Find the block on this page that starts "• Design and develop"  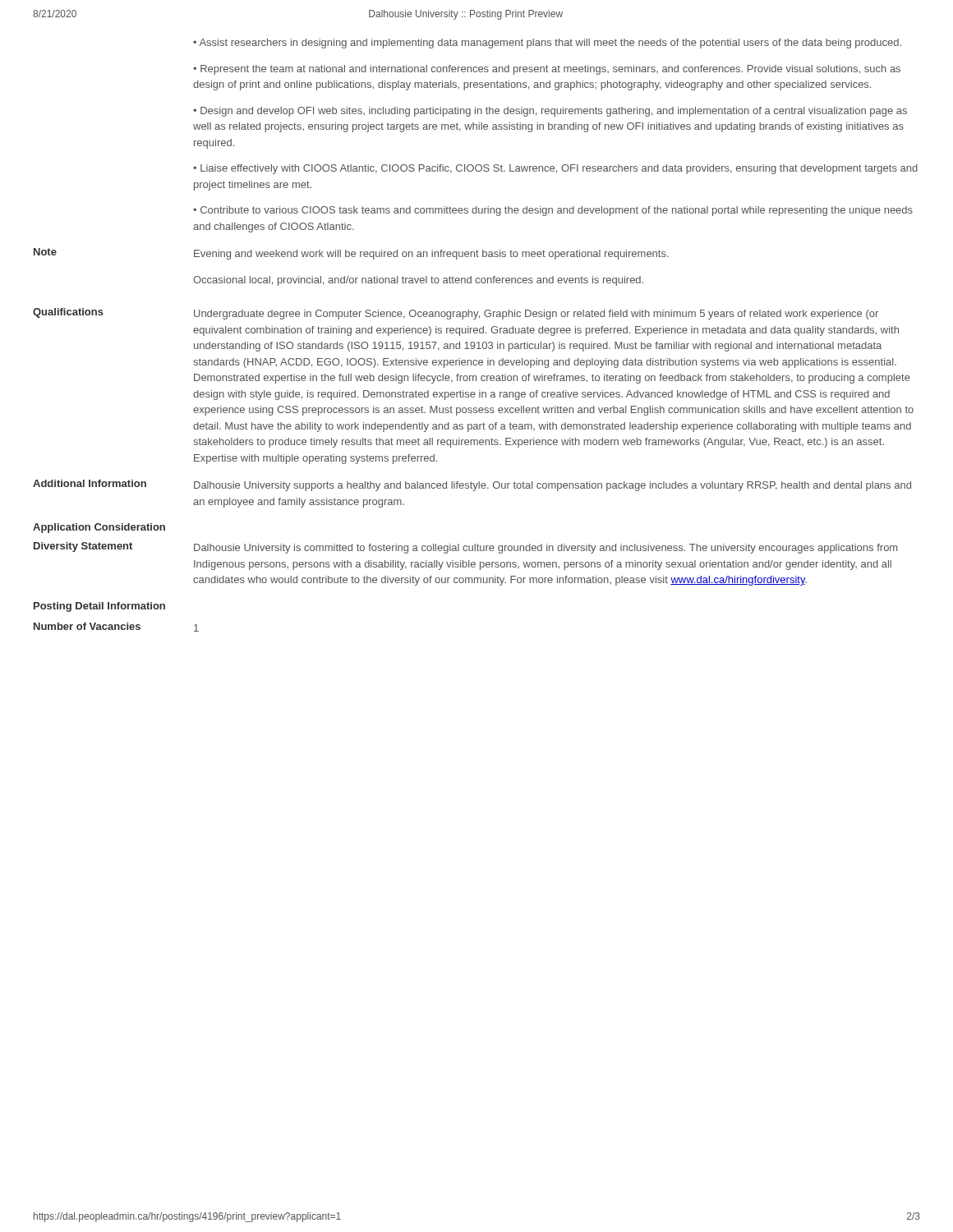550,126
